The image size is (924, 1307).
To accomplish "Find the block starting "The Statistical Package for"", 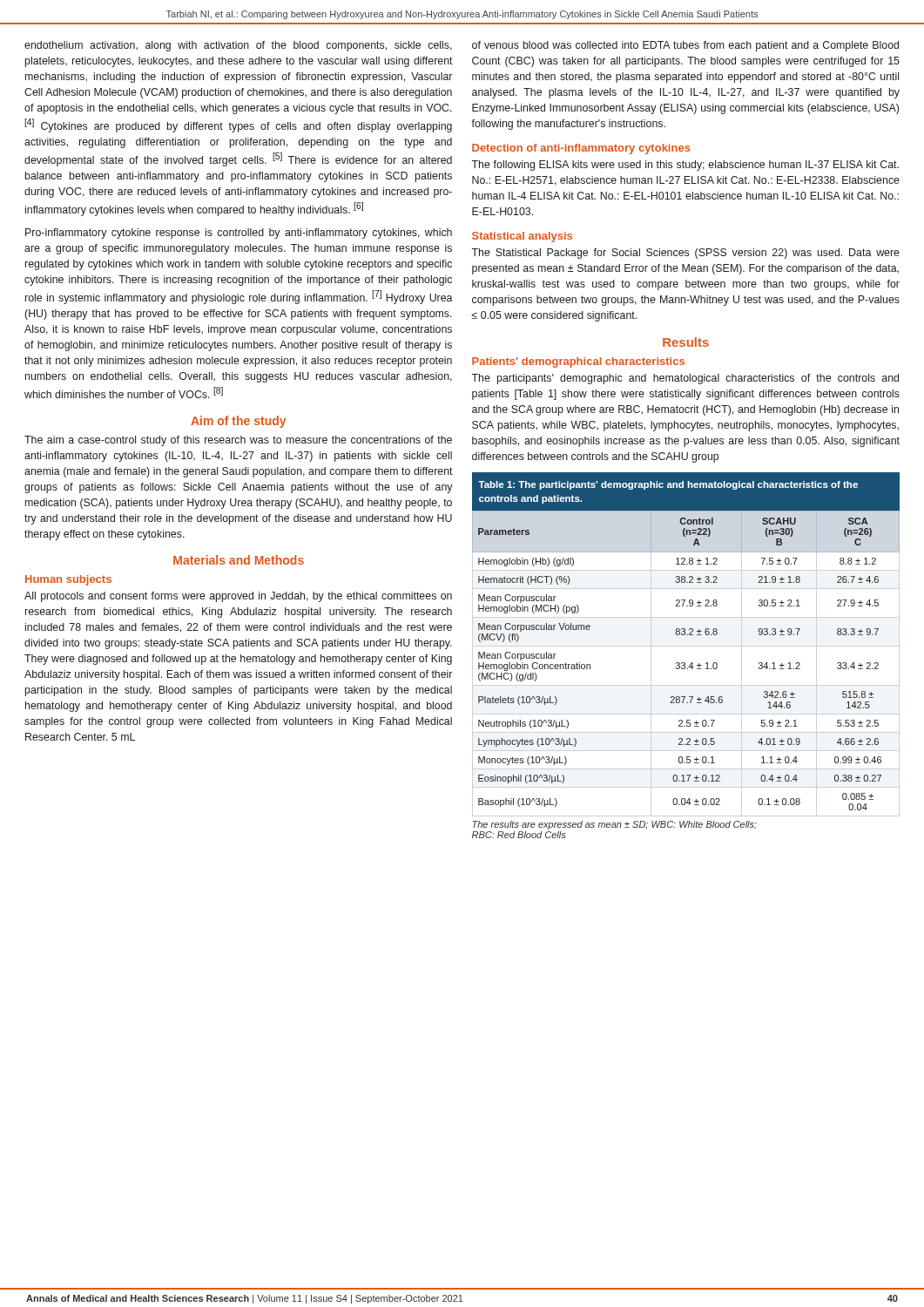I will pos(686,285).
